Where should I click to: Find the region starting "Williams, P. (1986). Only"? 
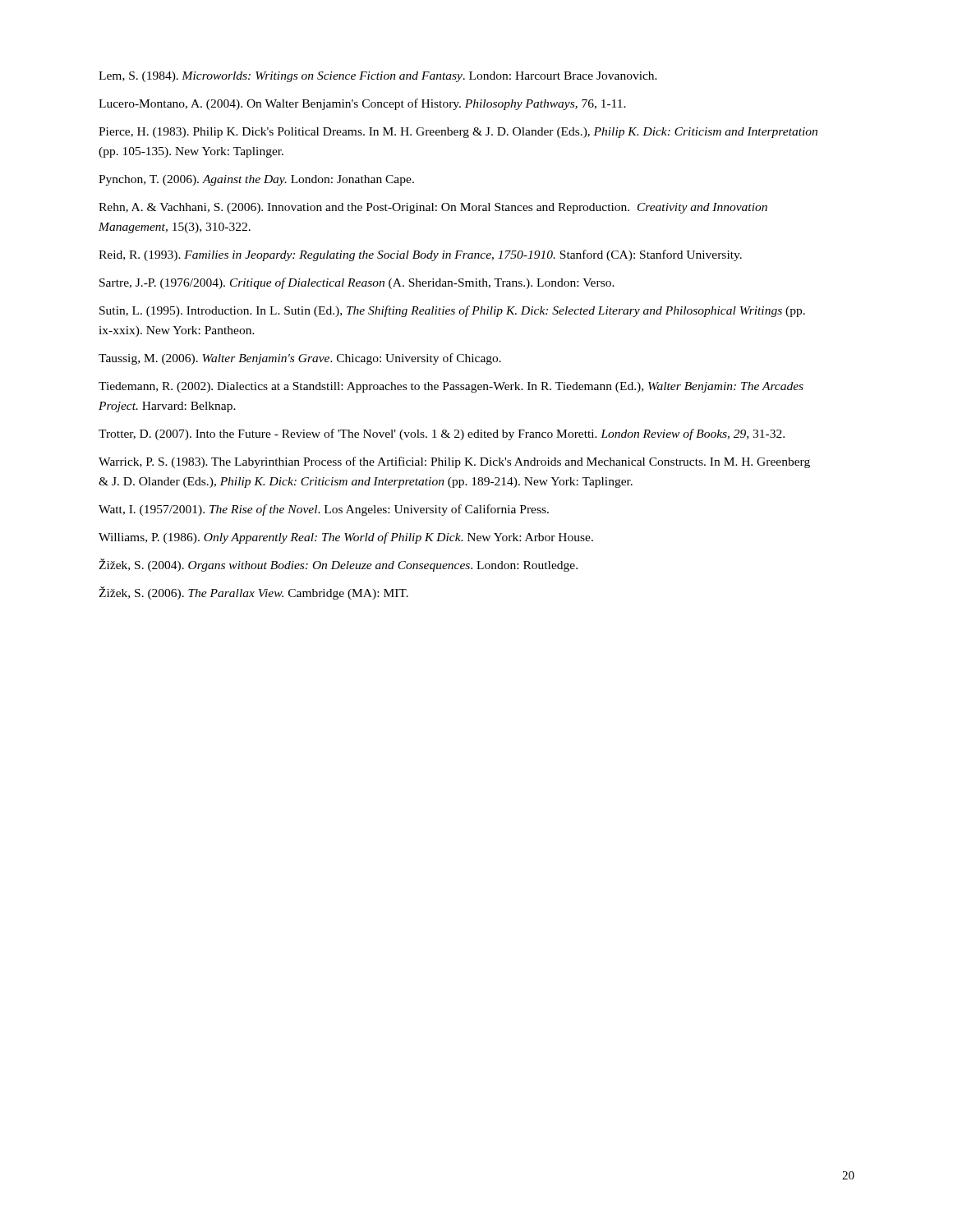pos(346,537)
